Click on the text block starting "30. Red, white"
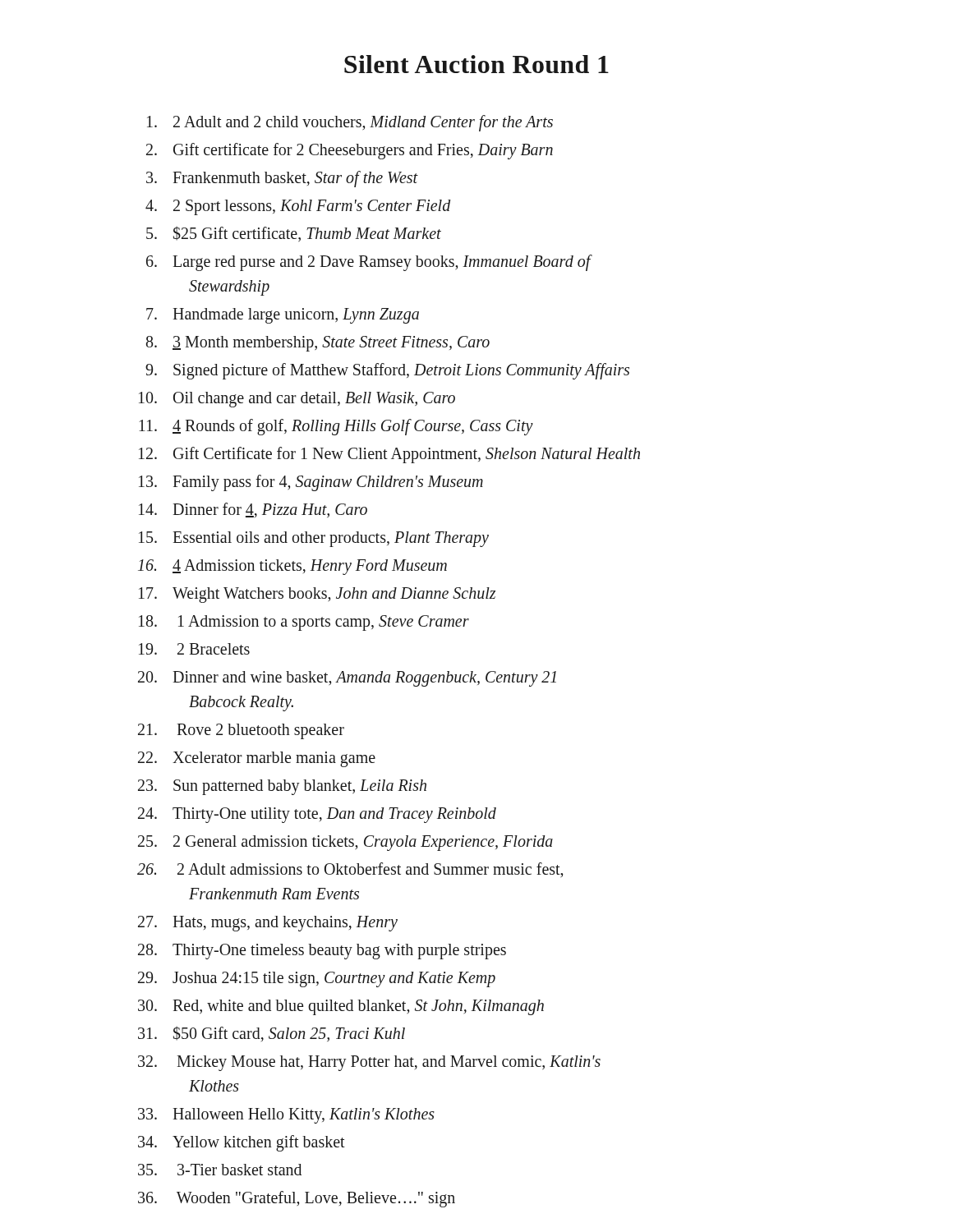The height and width of the screenshot is (1232, 953). [476, 1005]
